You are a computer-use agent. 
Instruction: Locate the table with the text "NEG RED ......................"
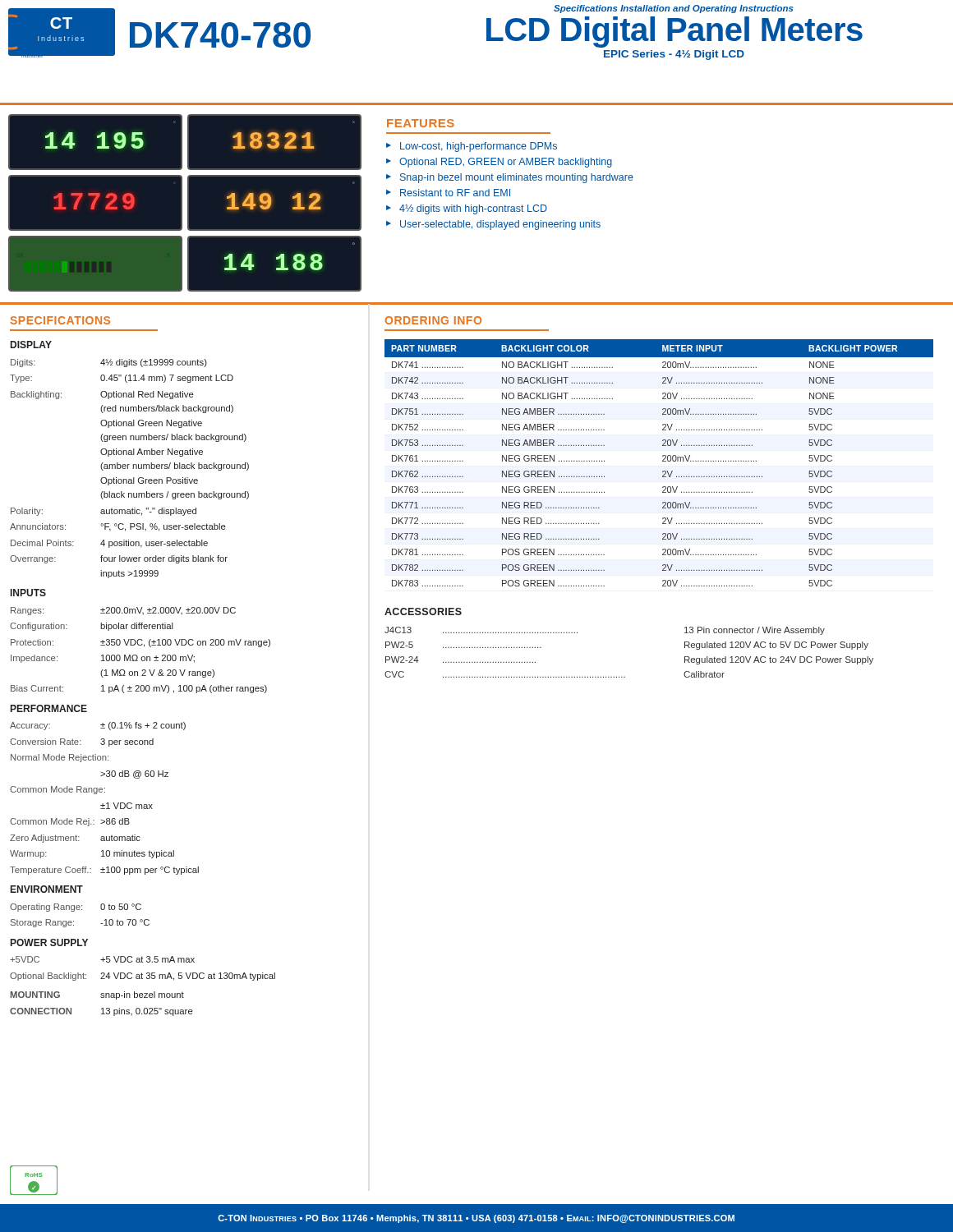[x=659, y=465]
